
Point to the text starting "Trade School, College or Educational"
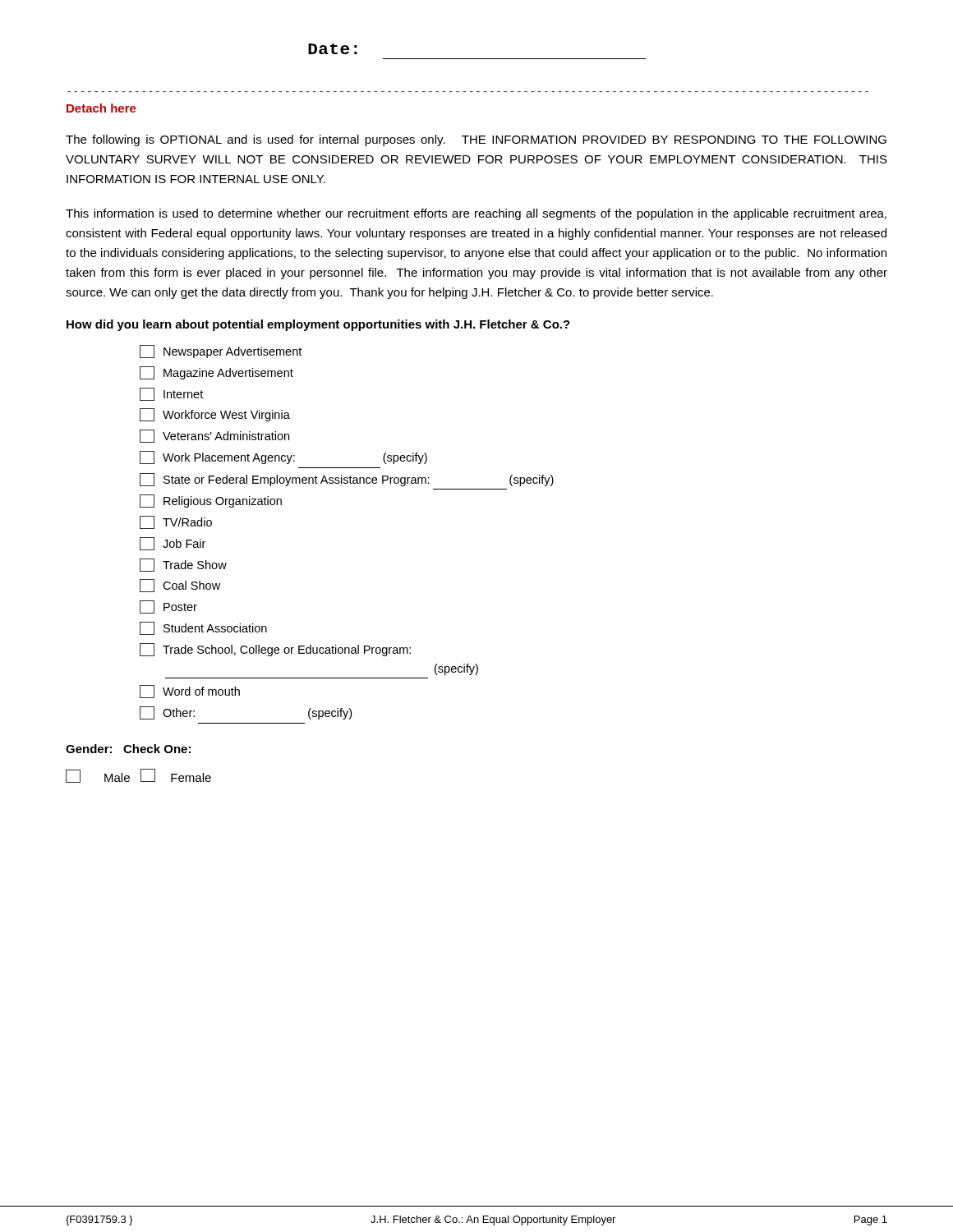(309, 660)
